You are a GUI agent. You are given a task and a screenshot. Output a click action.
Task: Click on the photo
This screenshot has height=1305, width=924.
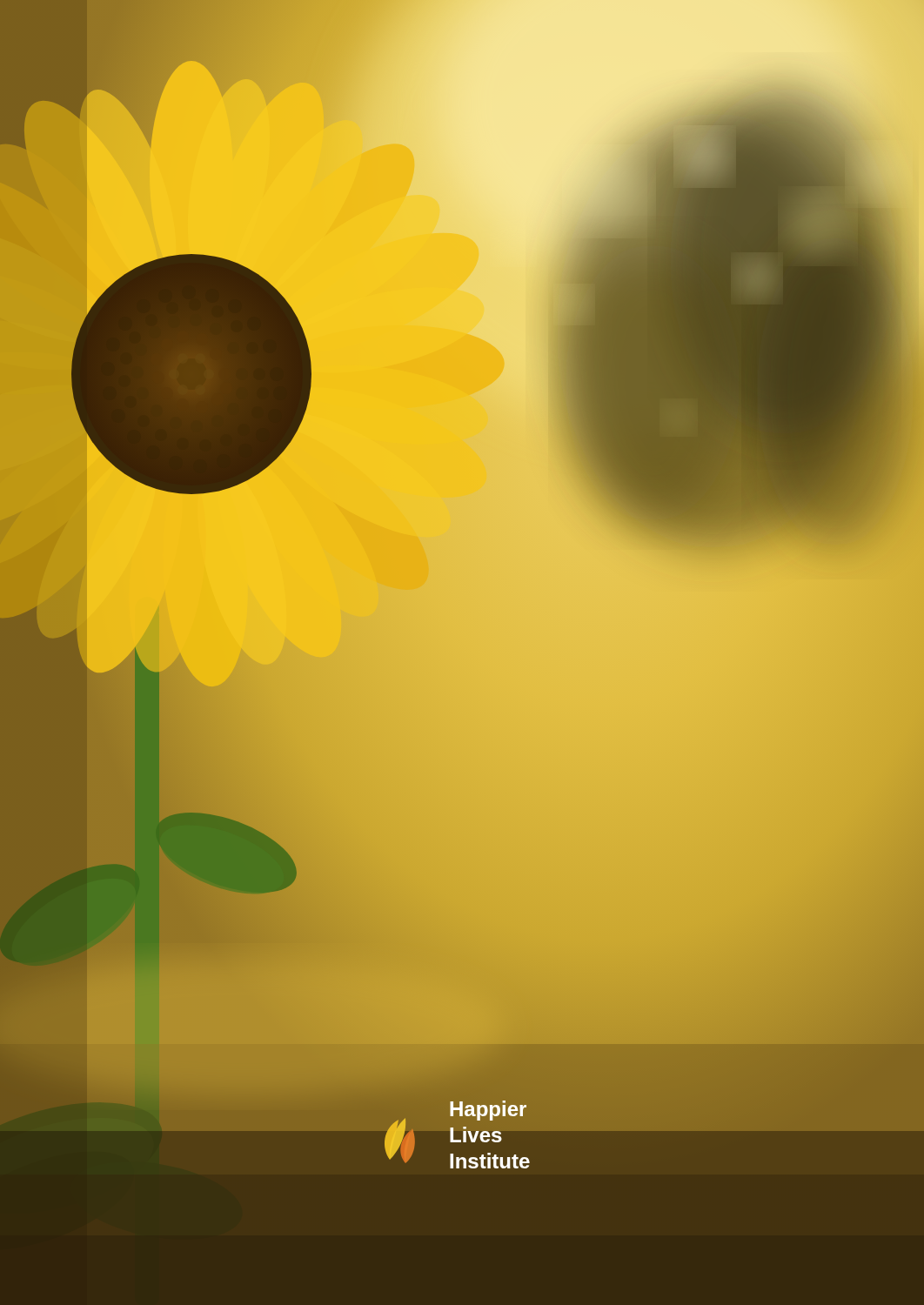[462, 652]
